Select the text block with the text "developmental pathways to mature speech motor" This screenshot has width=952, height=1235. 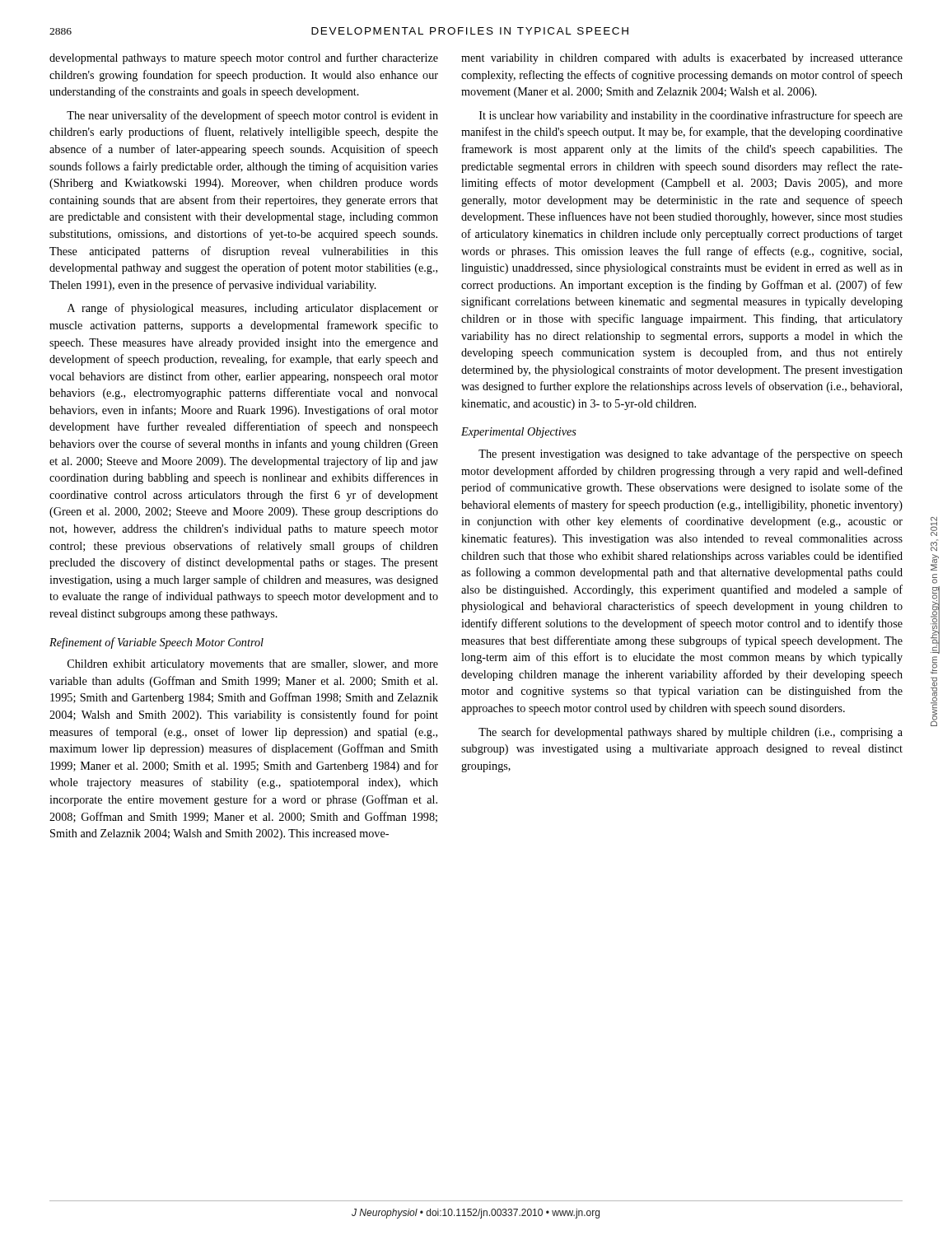tap(244, 336)
